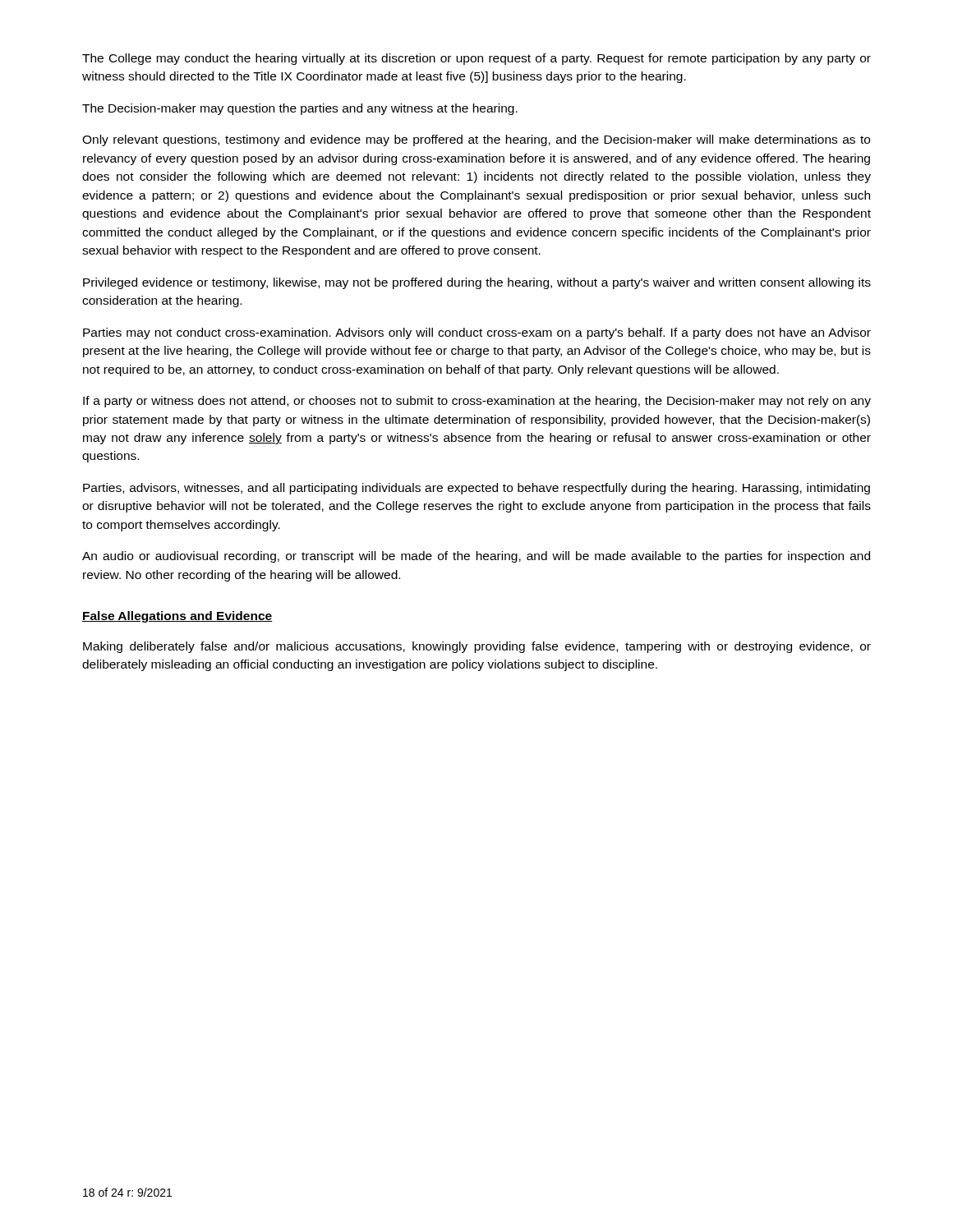Locate the element starting "Parties, advisors, witnesses, and"
Screen dimensions: 1232x953
[x=476, y=506]
